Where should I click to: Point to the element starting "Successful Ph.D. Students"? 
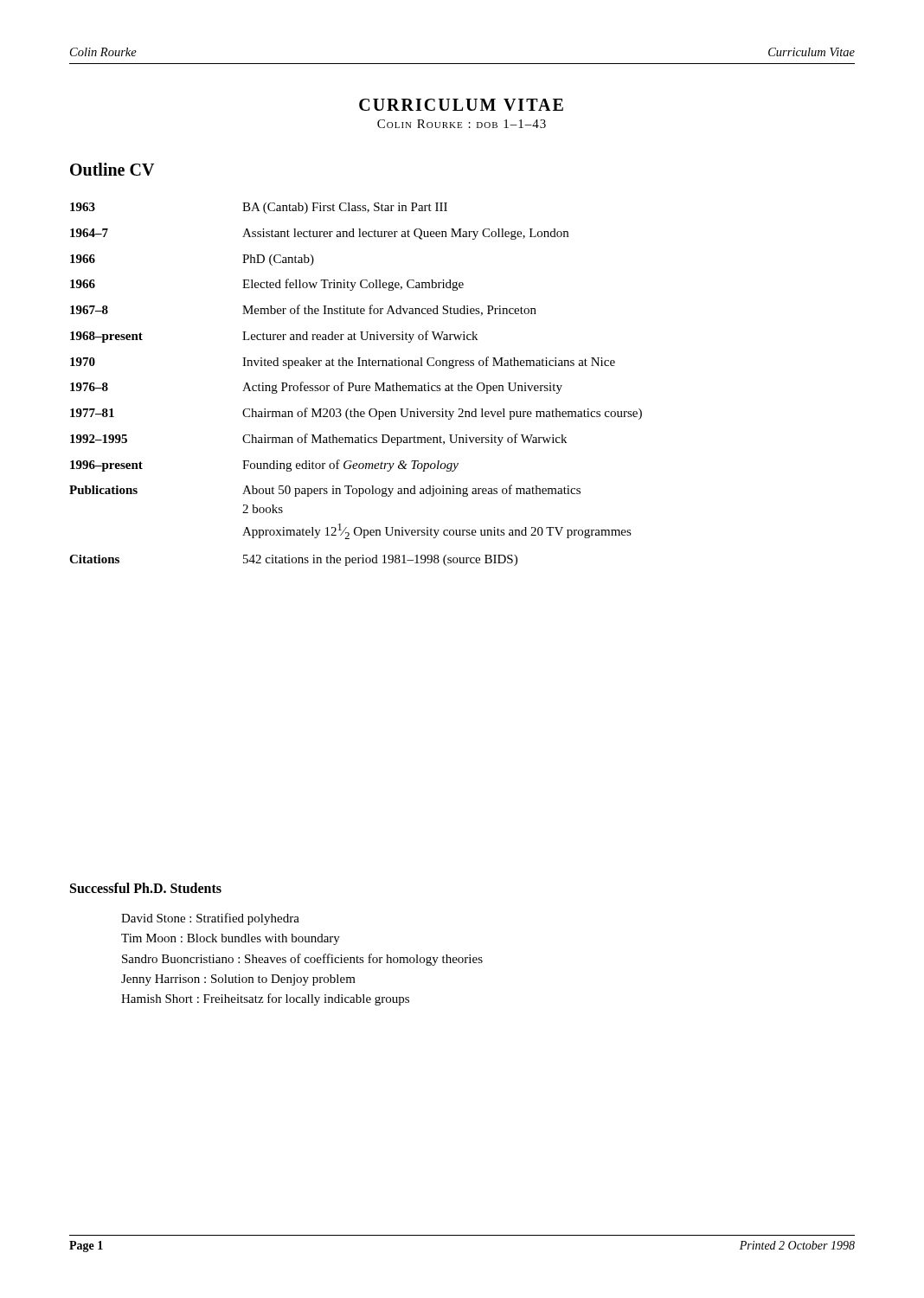(145, 888)
